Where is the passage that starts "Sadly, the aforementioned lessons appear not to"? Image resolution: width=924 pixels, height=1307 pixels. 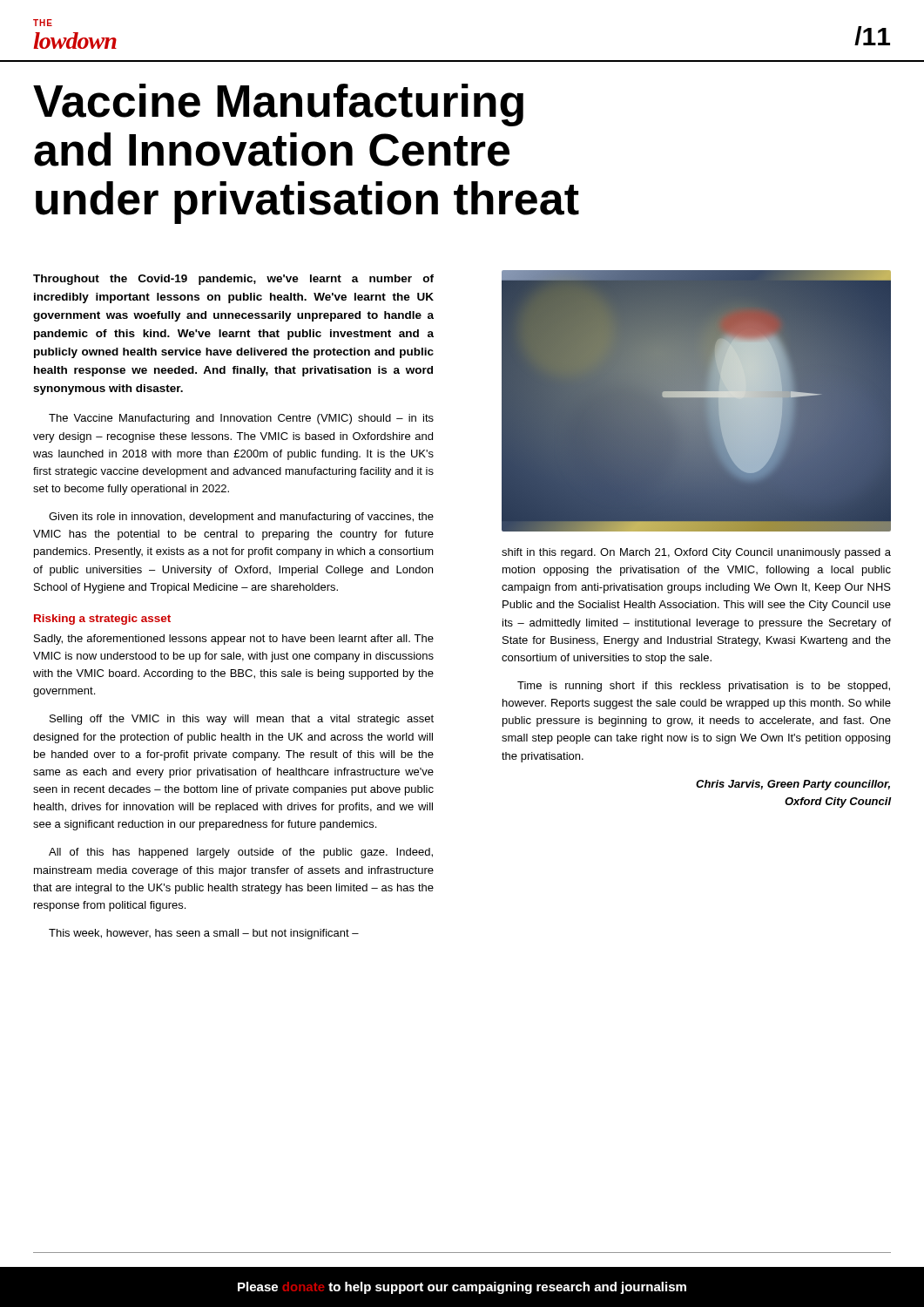click(x=233, y=665)
